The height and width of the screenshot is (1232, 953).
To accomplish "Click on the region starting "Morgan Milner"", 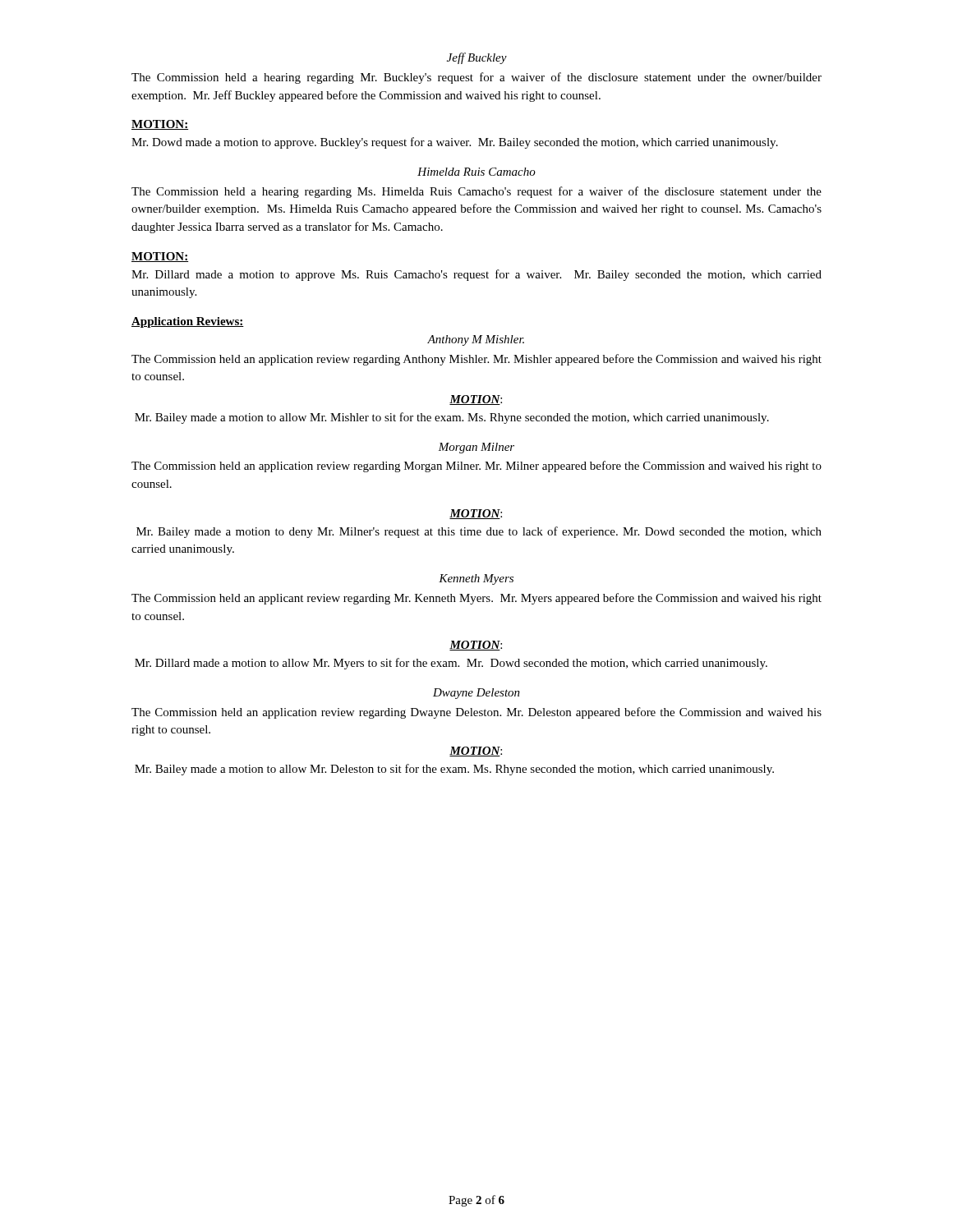I will click(476, 447).
